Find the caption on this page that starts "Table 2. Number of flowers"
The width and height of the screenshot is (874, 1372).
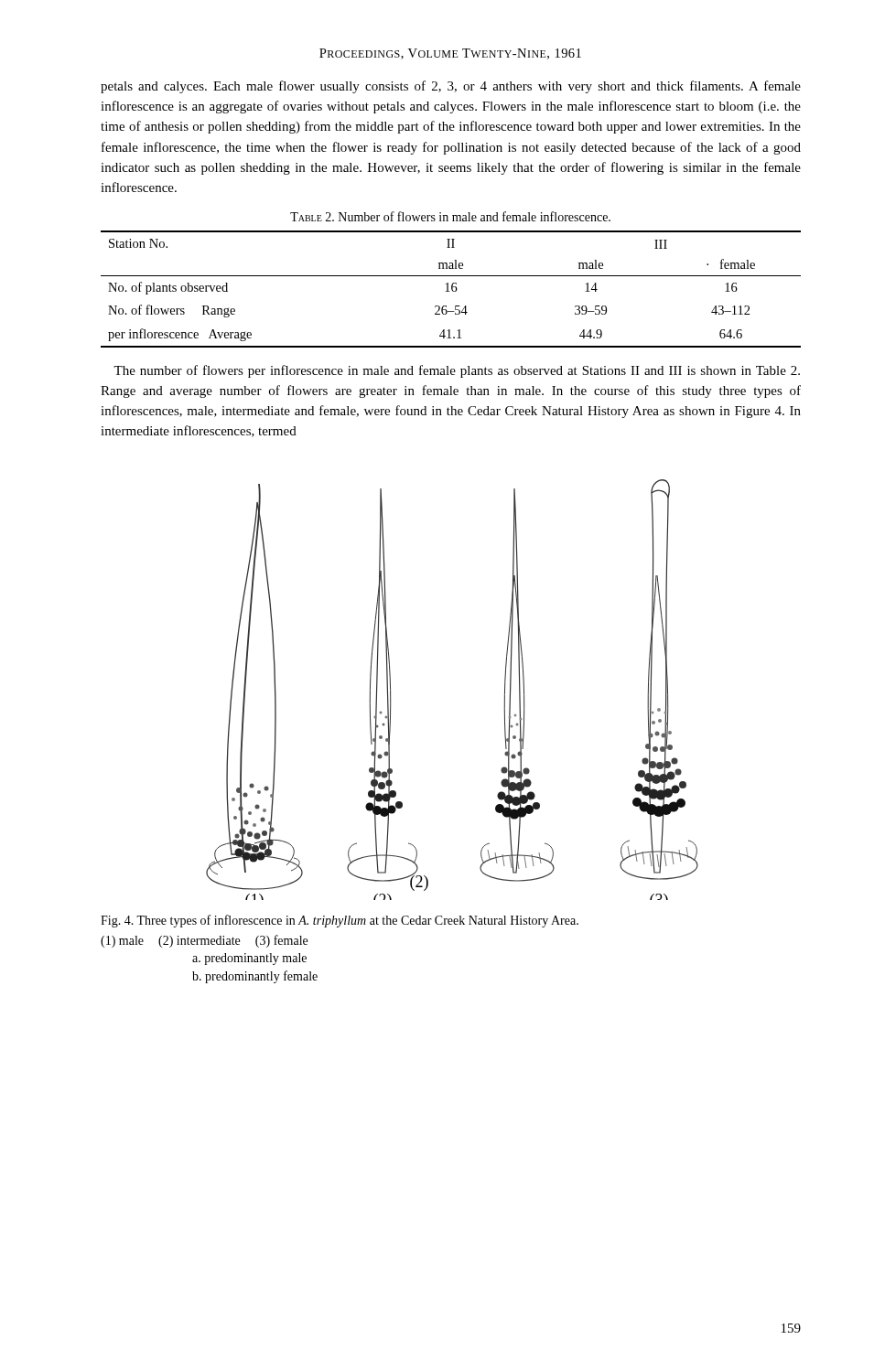point(451,217)
